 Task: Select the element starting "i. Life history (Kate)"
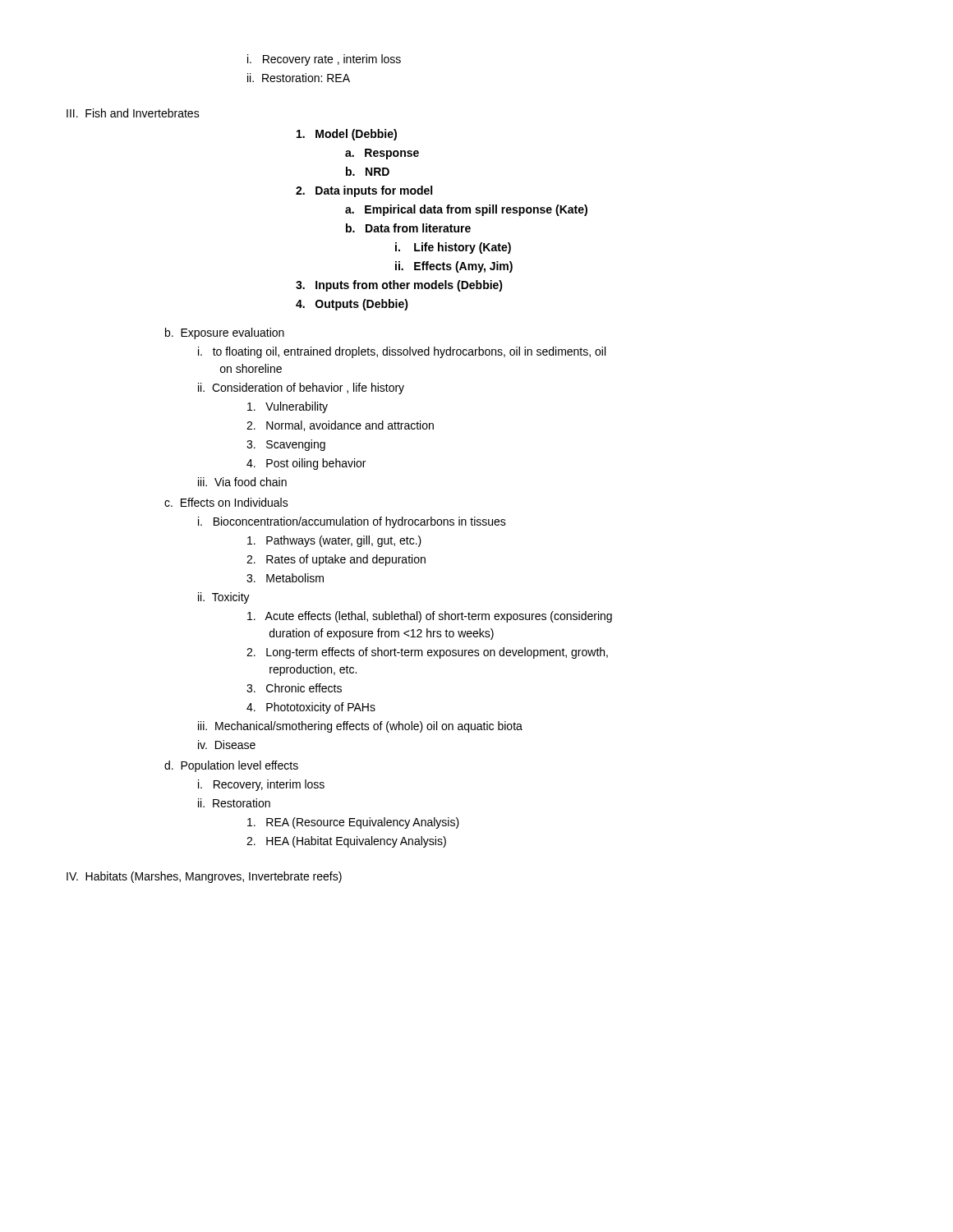(453, 247)
